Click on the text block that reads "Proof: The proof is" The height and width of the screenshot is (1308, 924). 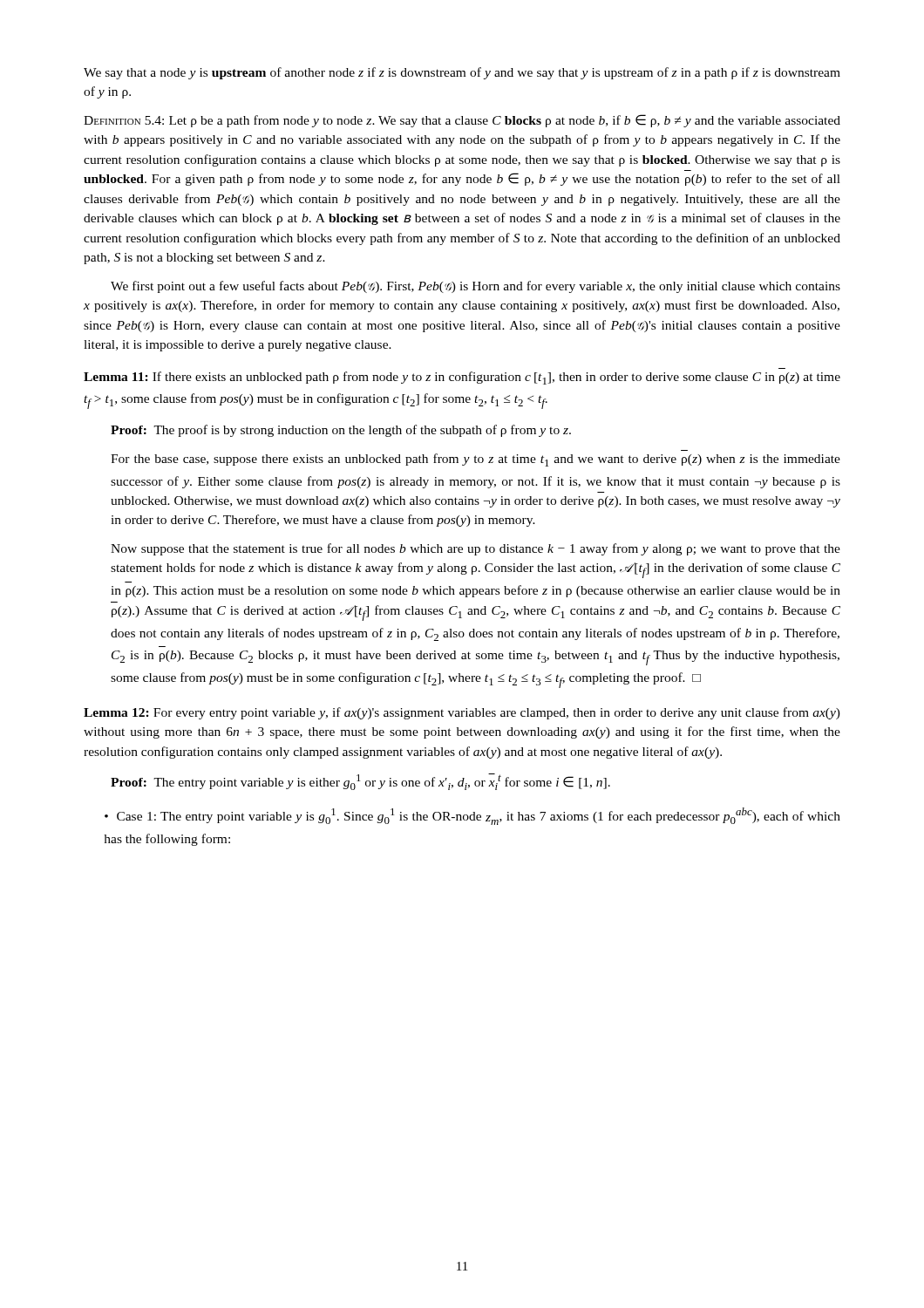475,556
